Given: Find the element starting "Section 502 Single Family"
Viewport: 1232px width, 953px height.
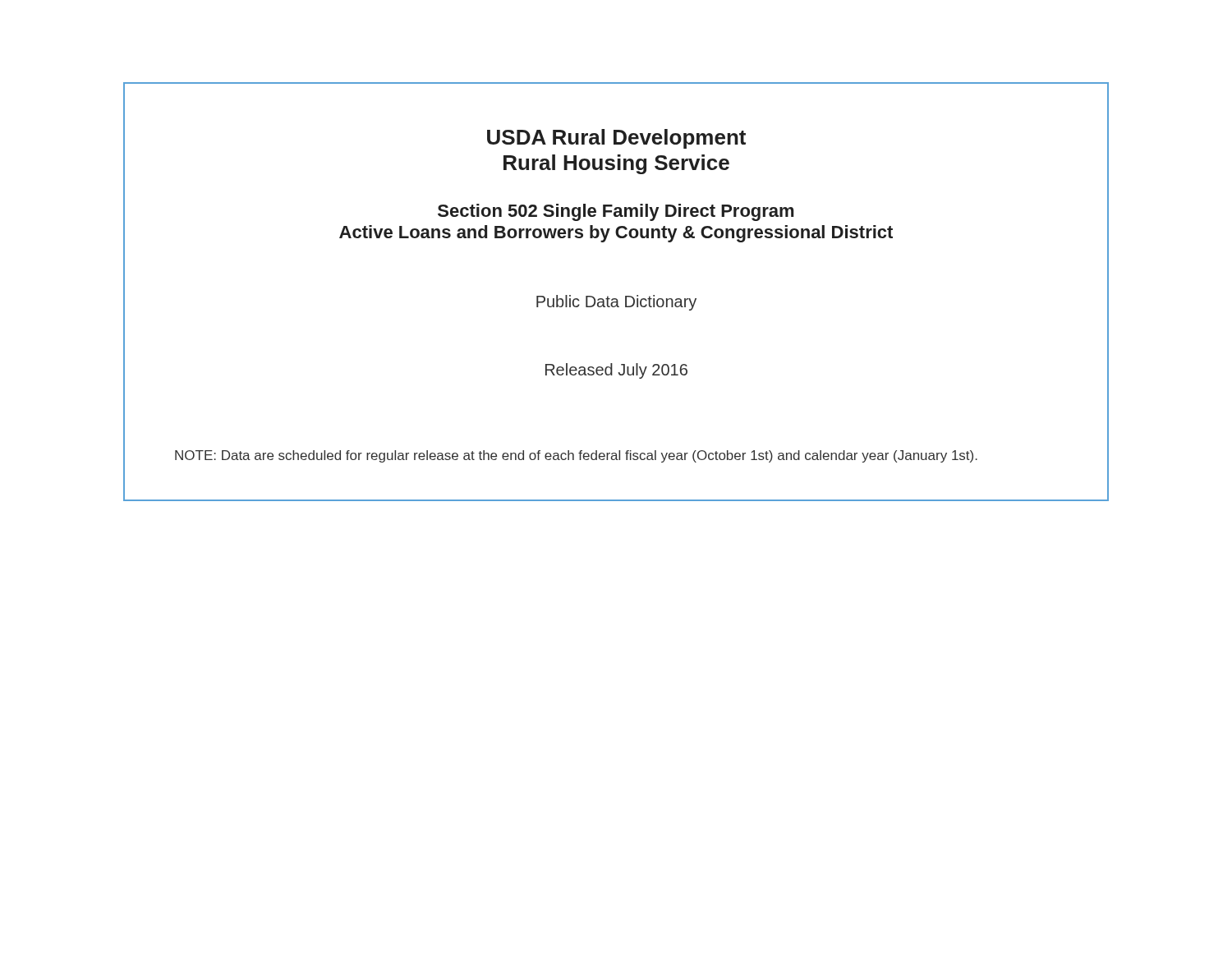Looking at the screenshot, I should coord(616,222).
